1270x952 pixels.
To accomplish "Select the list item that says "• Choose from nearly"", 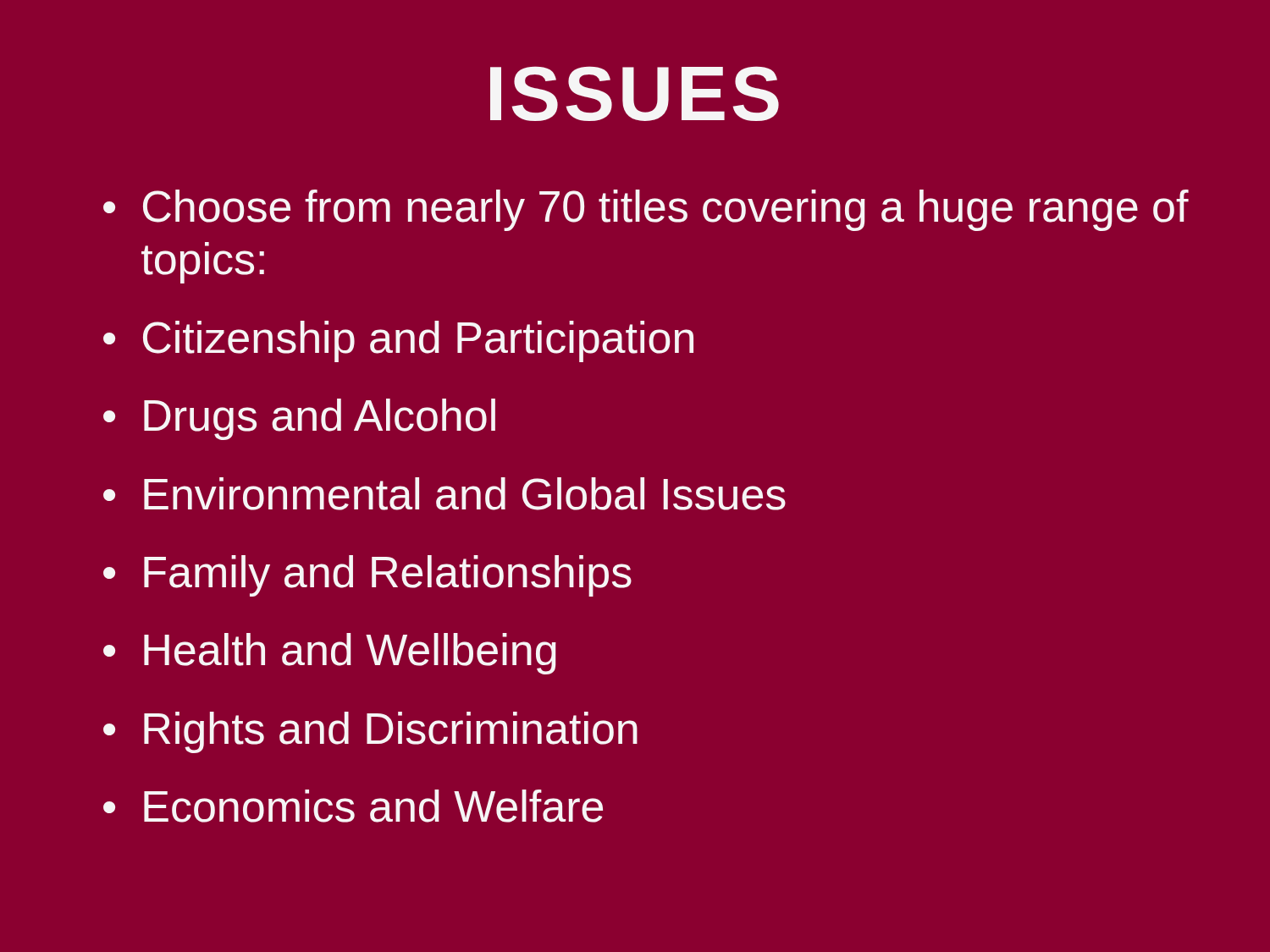I will pyautogui.click(x=652, y=233).
